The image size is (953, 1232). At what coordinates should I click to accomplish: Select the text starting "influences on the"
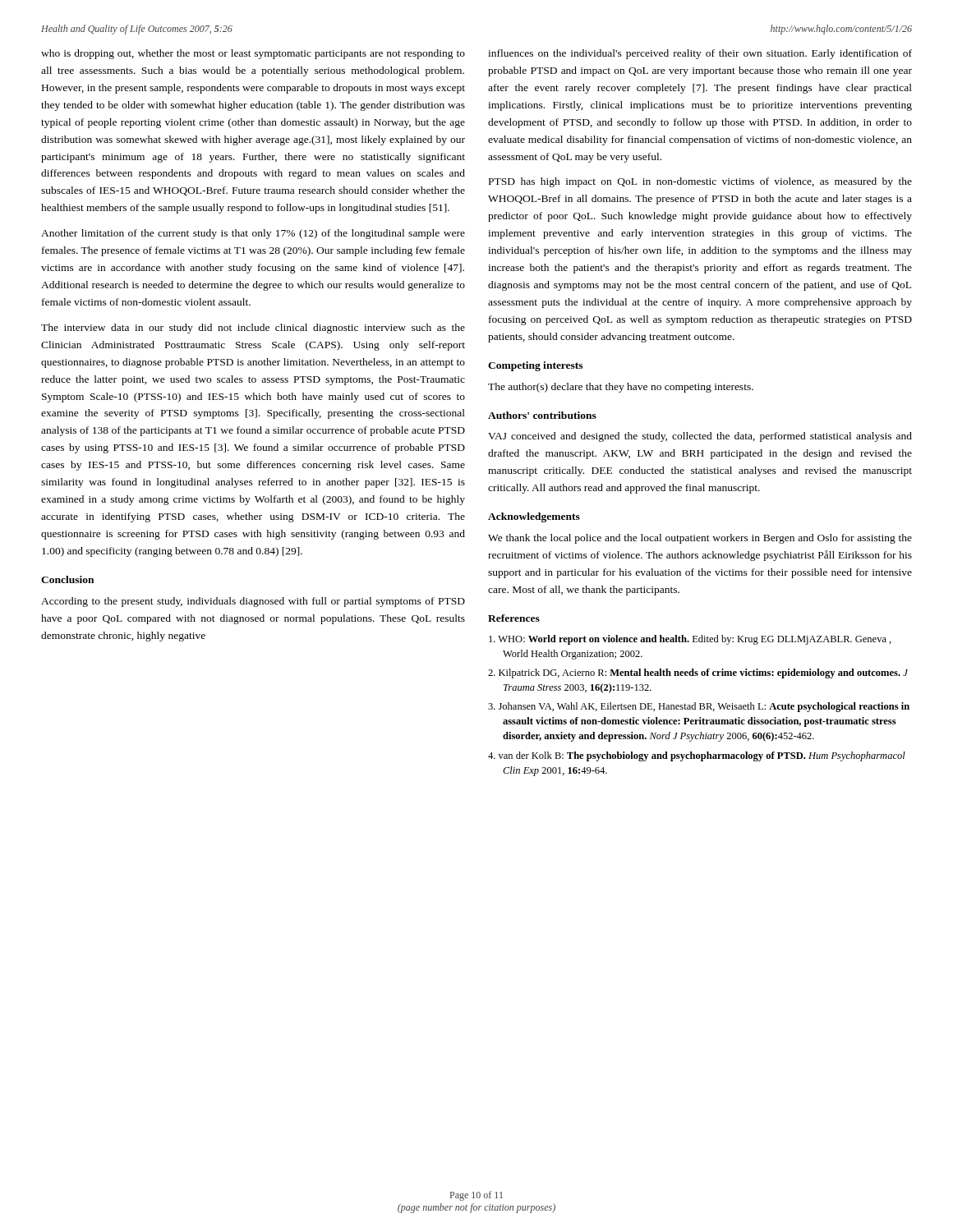[x=700, y=105]
